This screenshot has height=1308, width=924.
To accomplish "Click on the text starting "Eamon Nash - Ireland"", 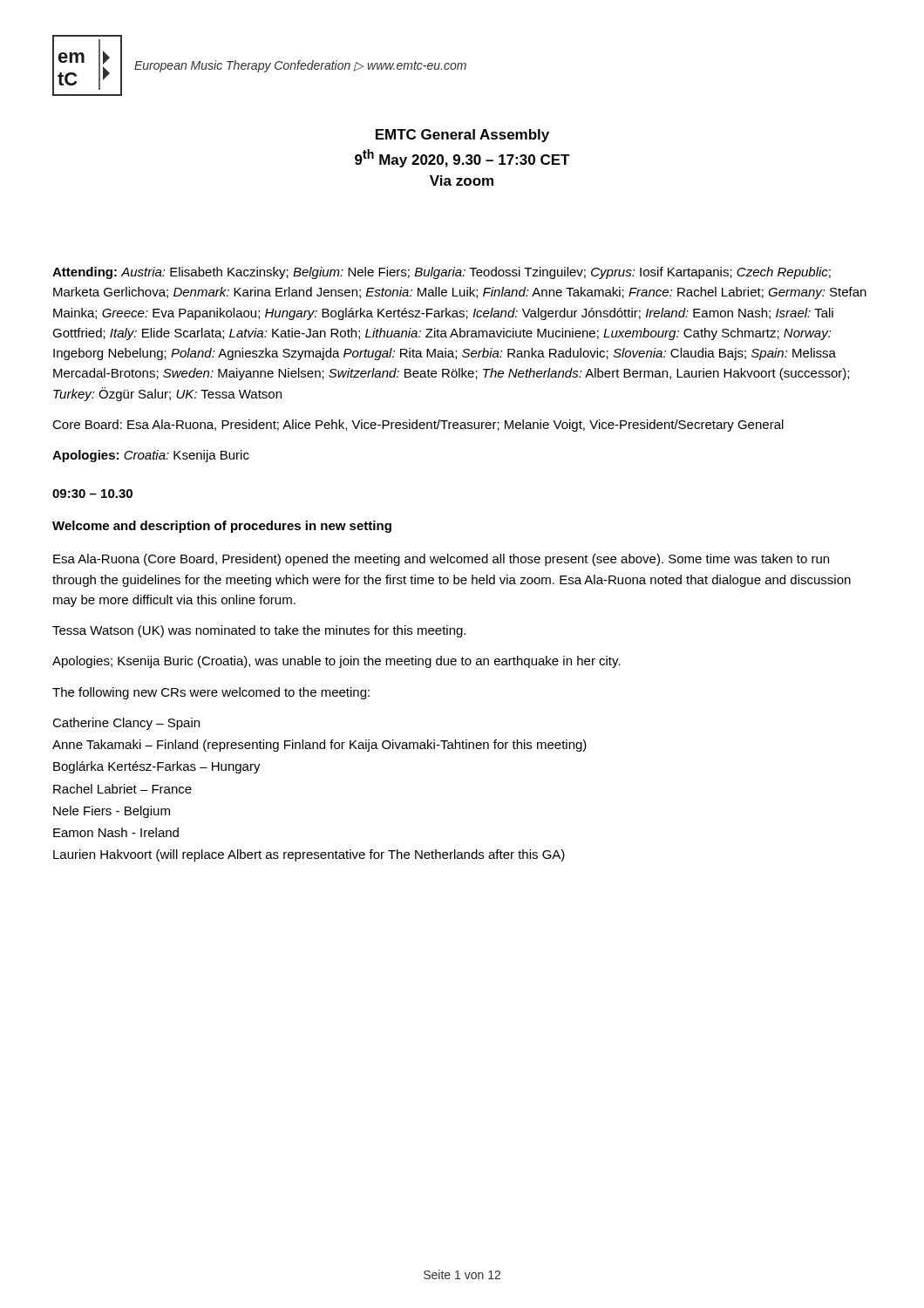I will click(116, 832).
